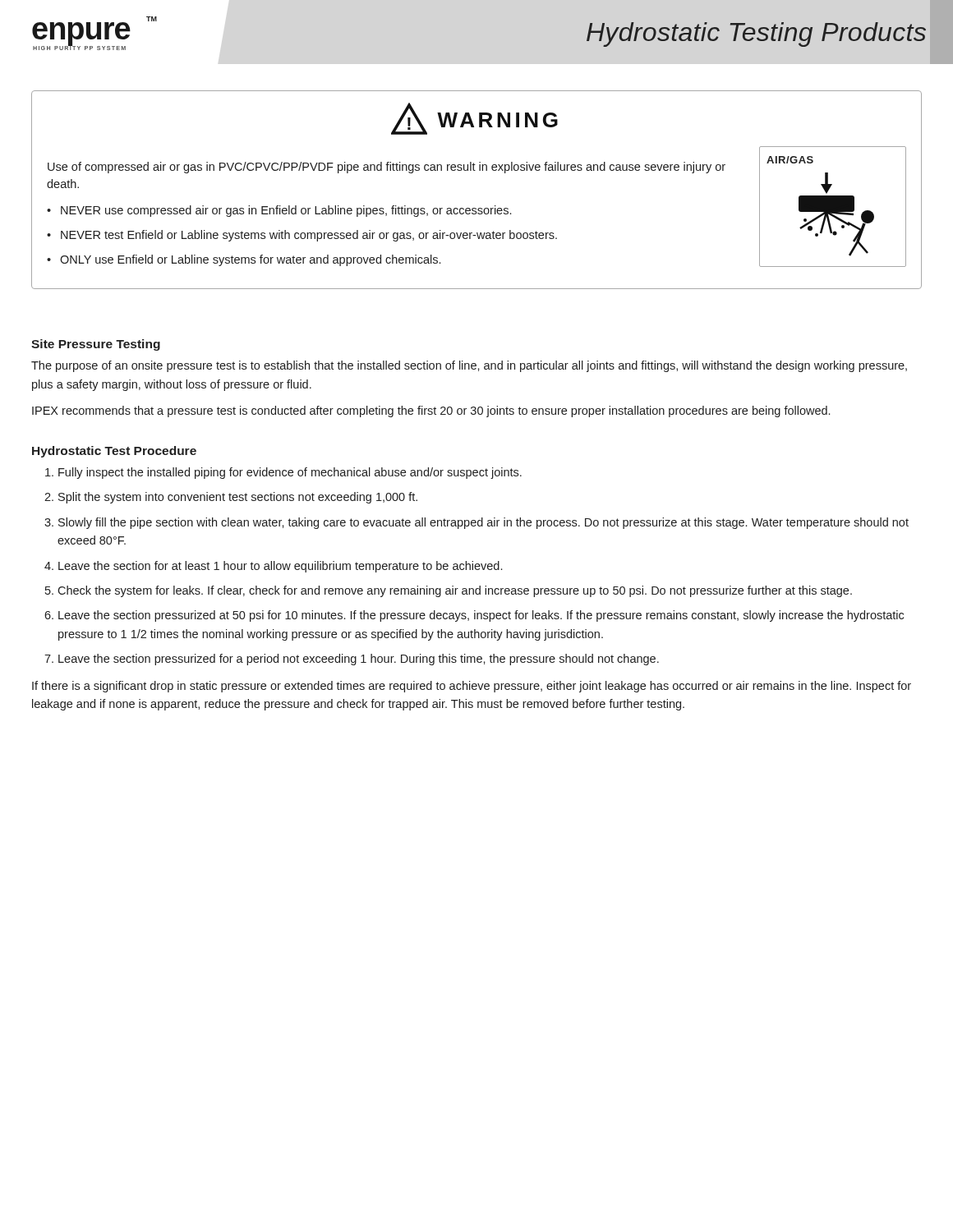Screen dimensions: 1232x953
Task: Locate the element starting "Hydrostatic Testing Products"
Action: click(769, 32)
